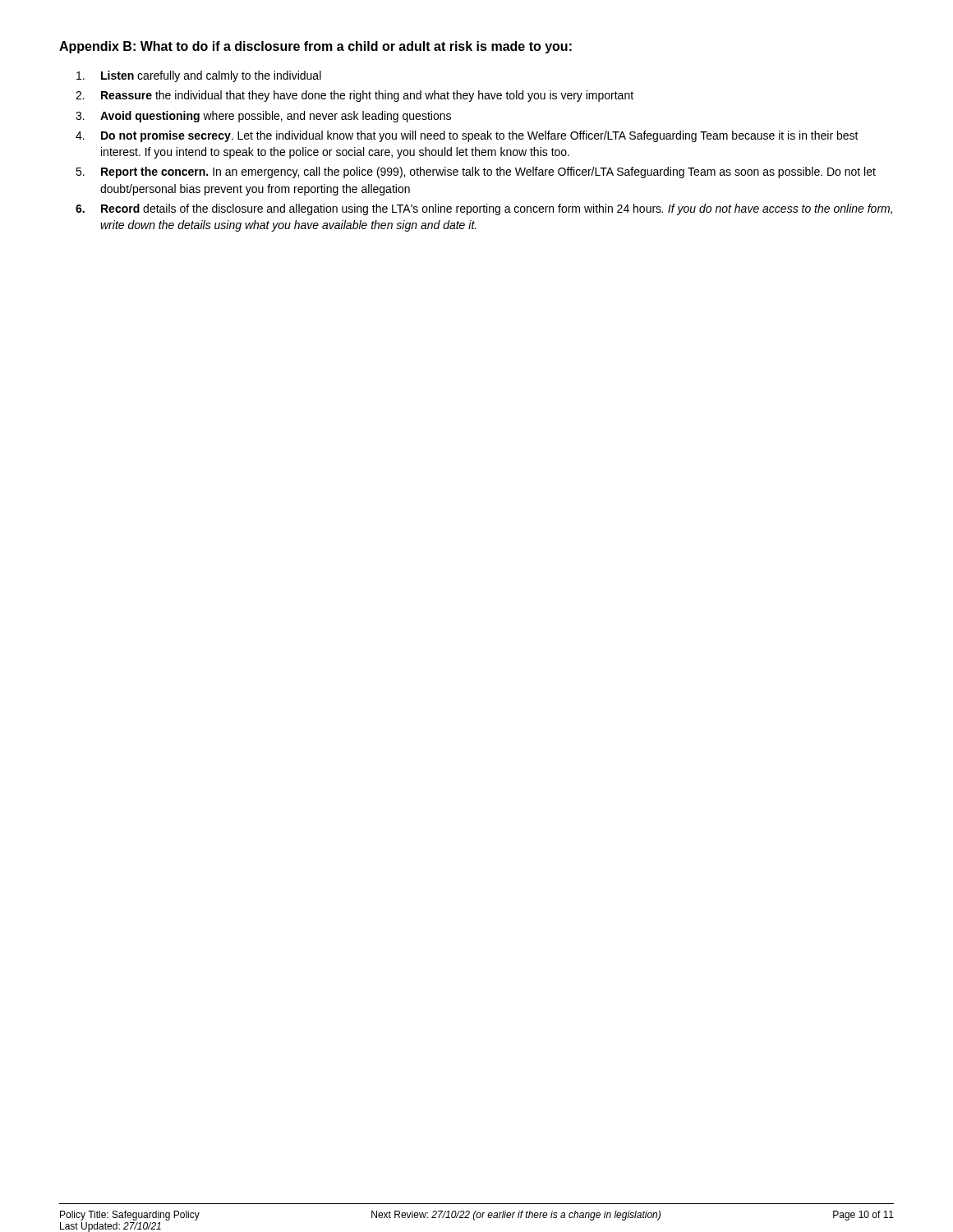The image size is (953, 1232).
Task: Locate the list item that says "Listen carefully and calmly to the individual"
Action: point(199,76)
